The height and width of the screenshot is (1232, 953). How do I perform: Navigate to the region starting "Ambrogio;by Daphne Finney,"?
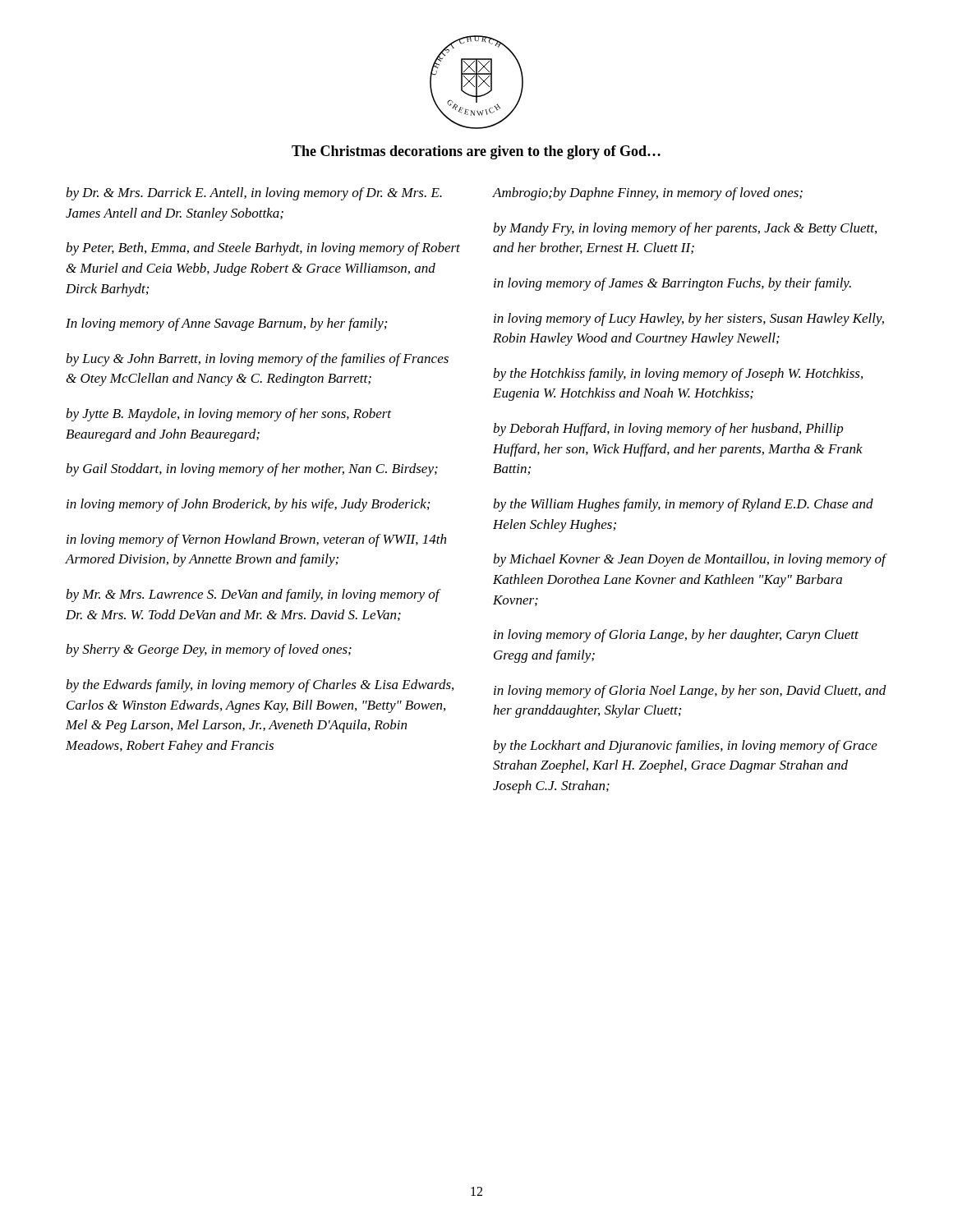tap(648, 193)
